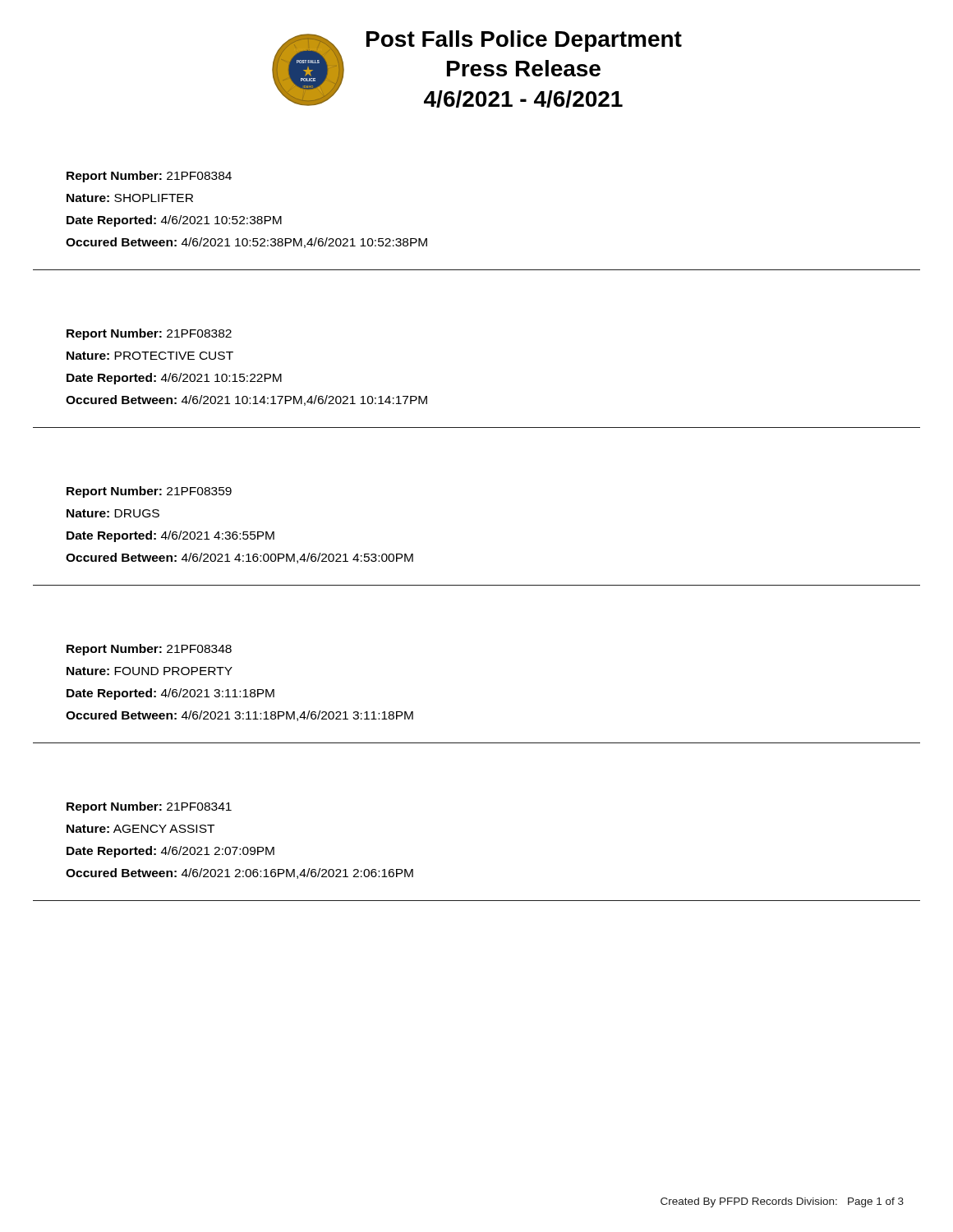953x1232 pixels.
Task: Find the text block that says "Report Number: 21PF08341 Nature: AGENCY ASSIST"
Action: [149, 807]
